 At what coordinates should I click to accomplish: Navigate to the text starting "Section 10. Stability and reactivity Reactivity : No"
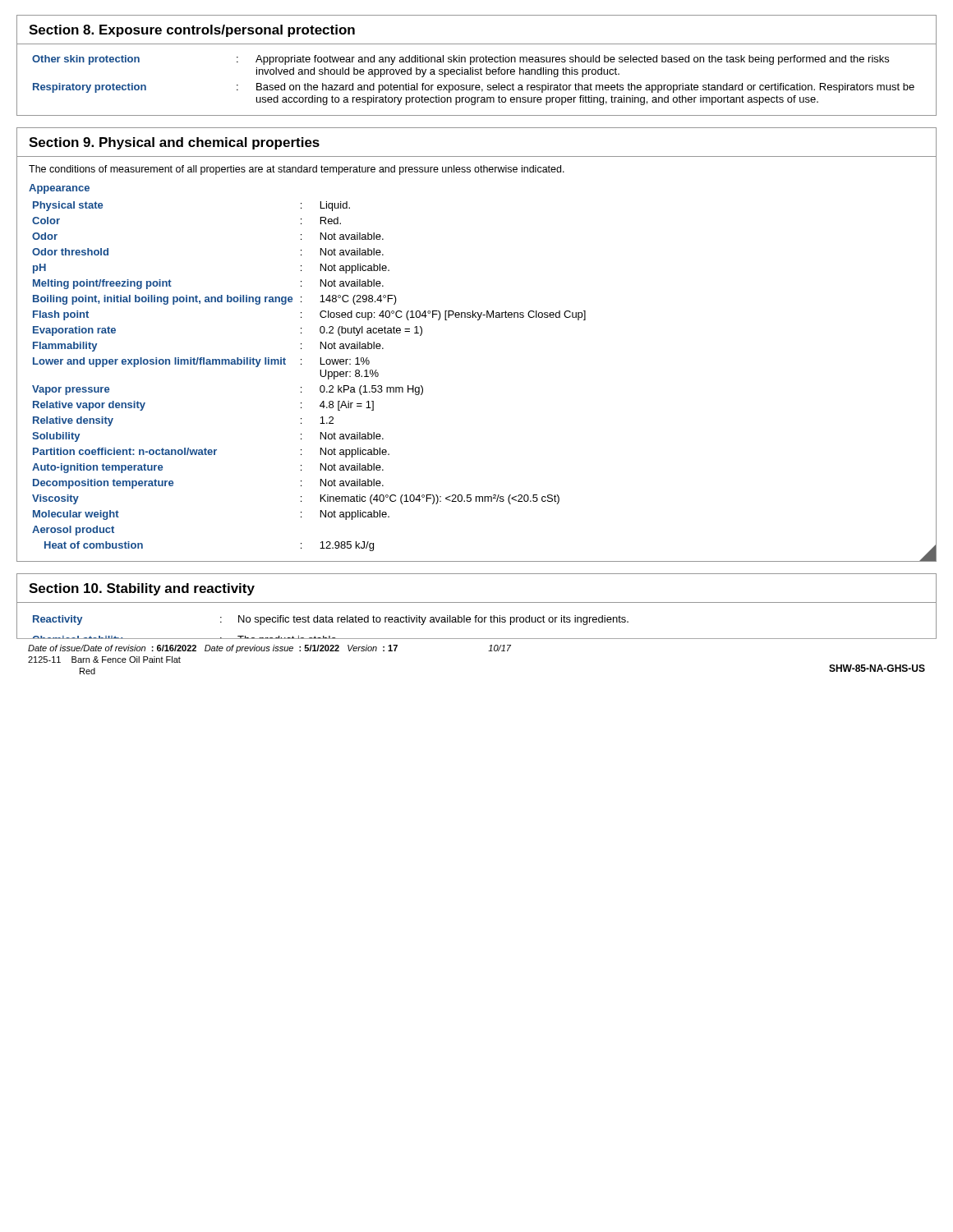[476, 627]
